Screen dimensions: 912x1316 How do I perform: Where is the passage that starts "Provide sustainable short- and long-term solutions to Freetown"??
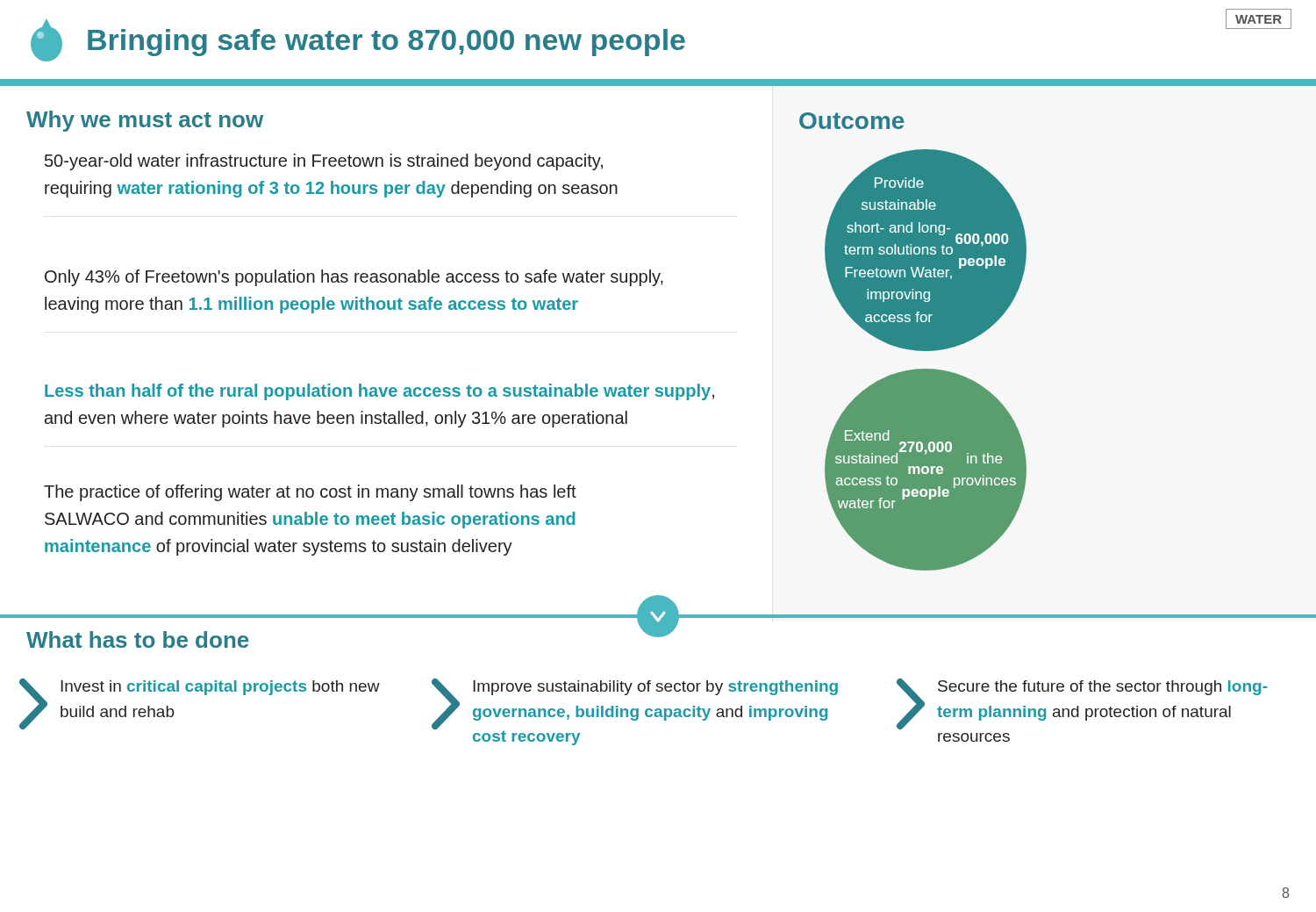(x=926, y=250)
